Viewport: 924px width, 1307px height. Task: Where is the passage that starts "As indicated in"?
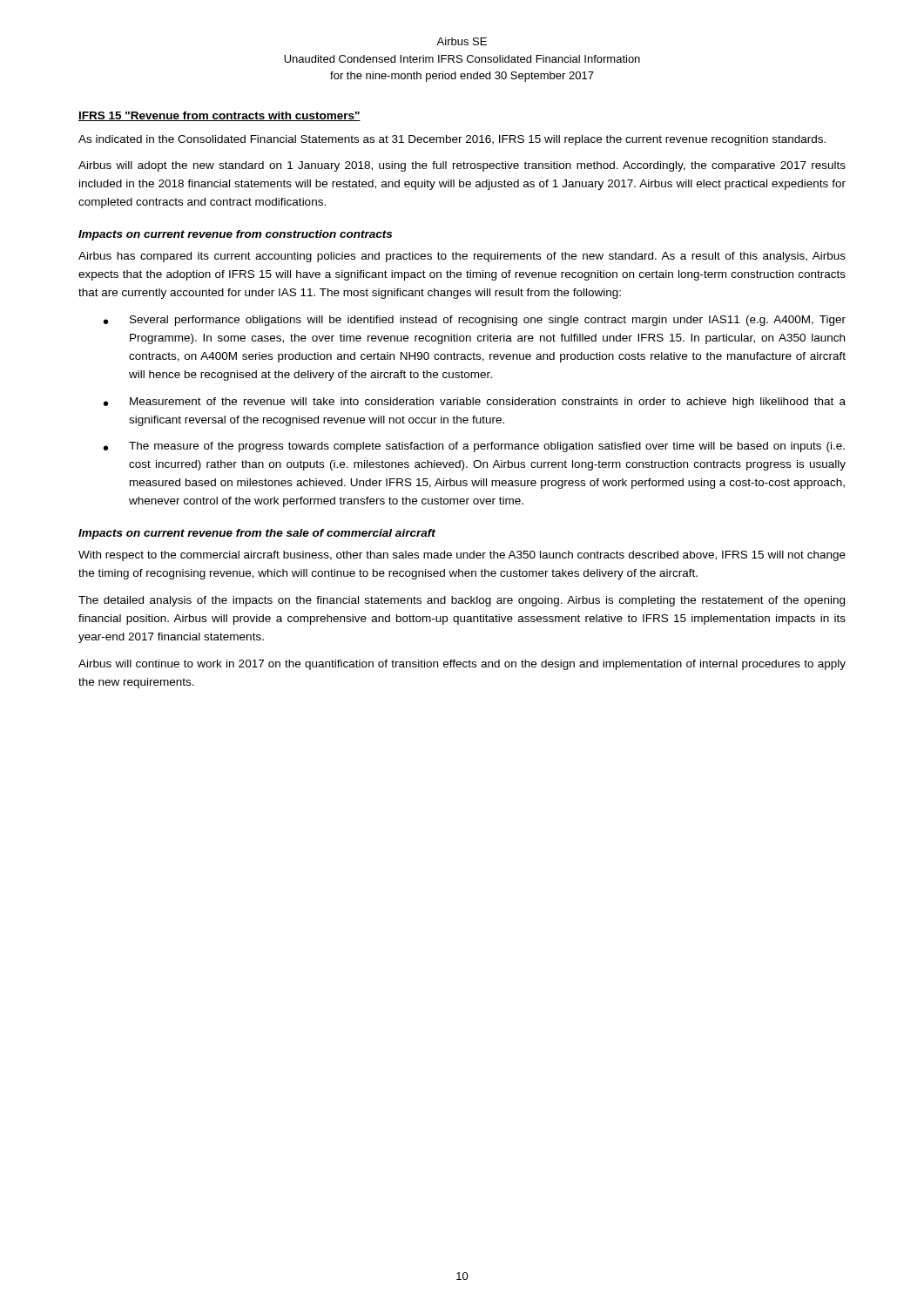(x=453, y=139)
